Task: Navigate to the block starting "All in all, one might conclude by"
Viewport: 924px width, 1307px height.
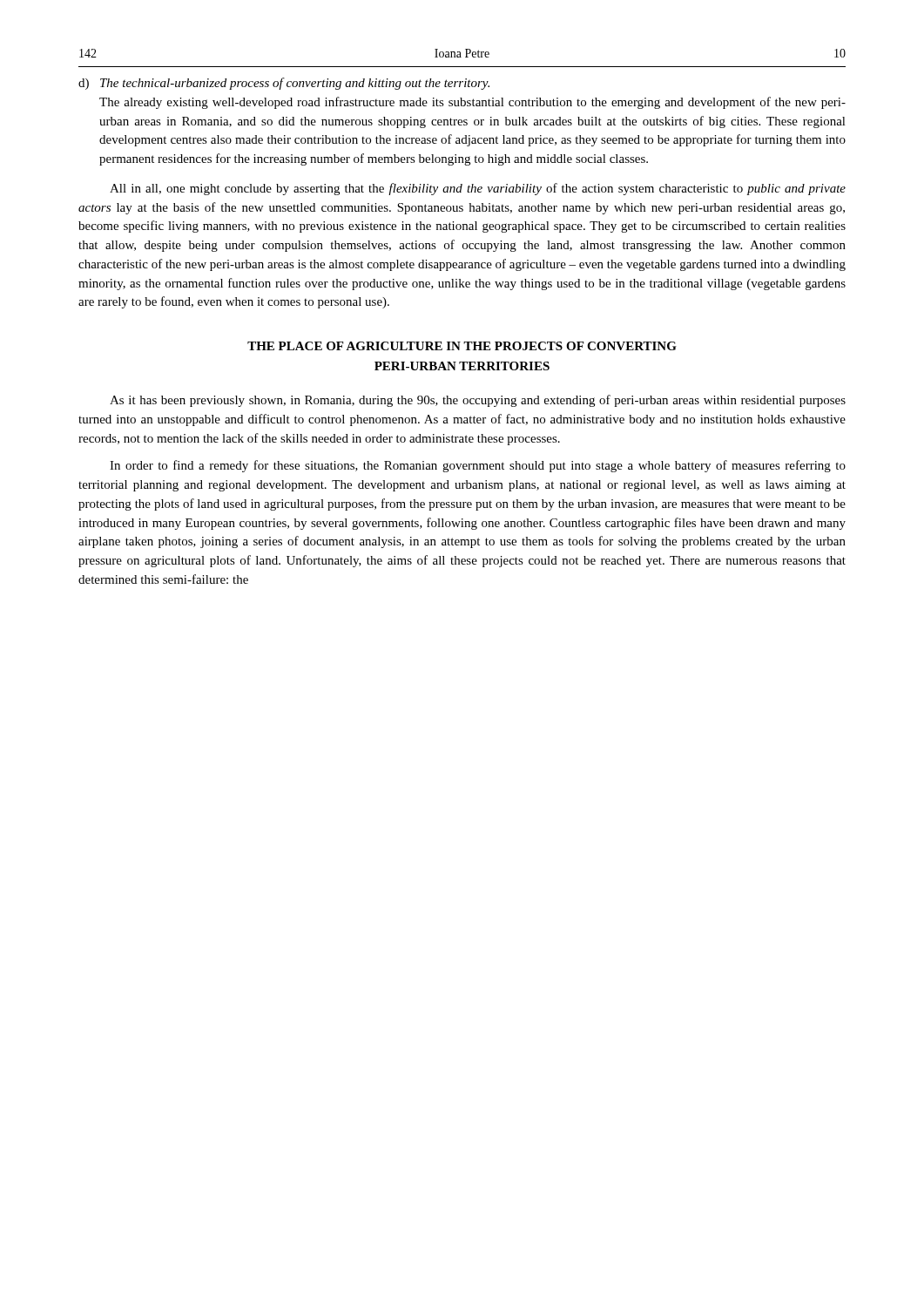Action: tap(462, 245)
